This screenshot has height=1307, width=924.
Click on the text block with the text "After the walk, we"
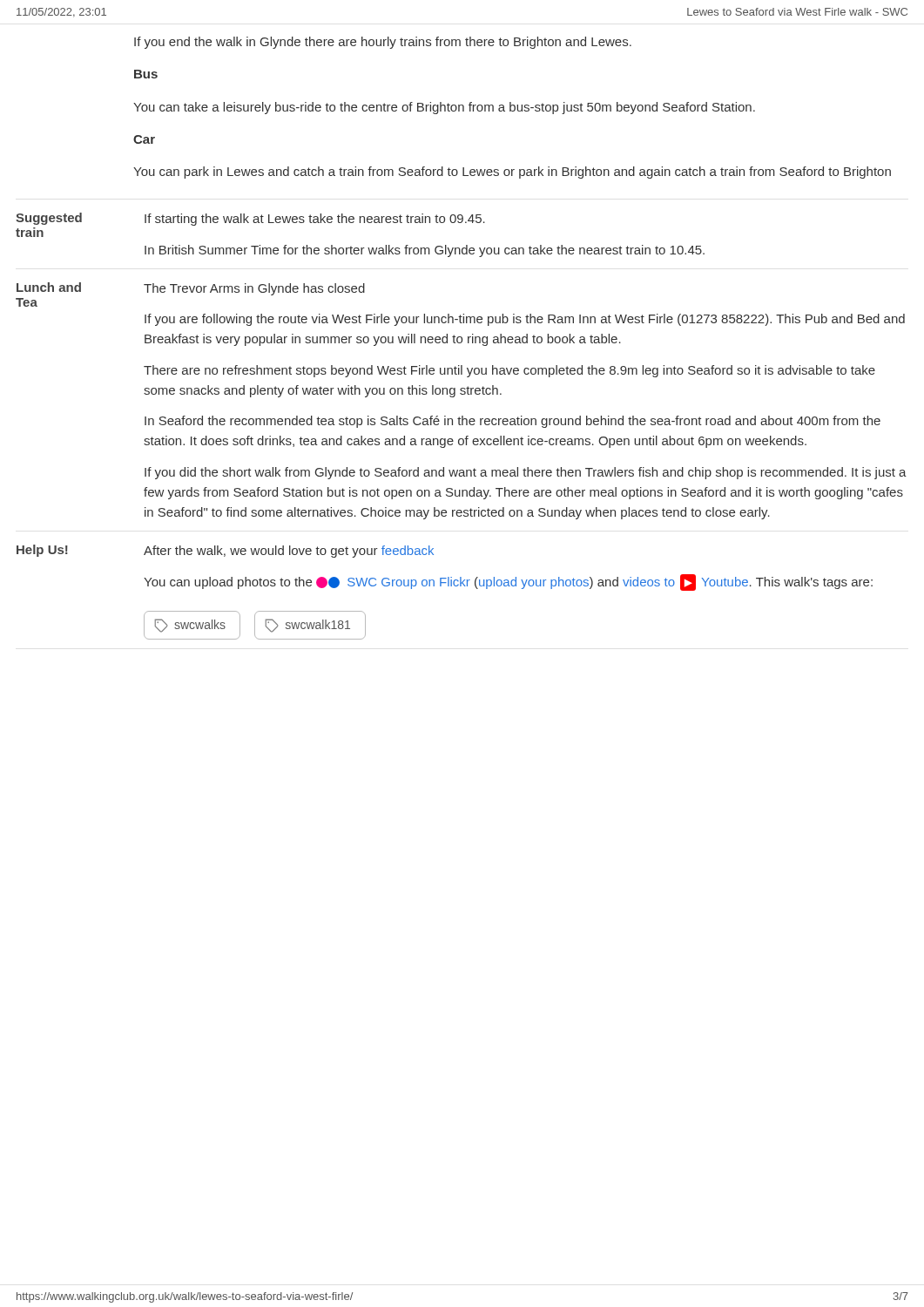pos(526,590)
